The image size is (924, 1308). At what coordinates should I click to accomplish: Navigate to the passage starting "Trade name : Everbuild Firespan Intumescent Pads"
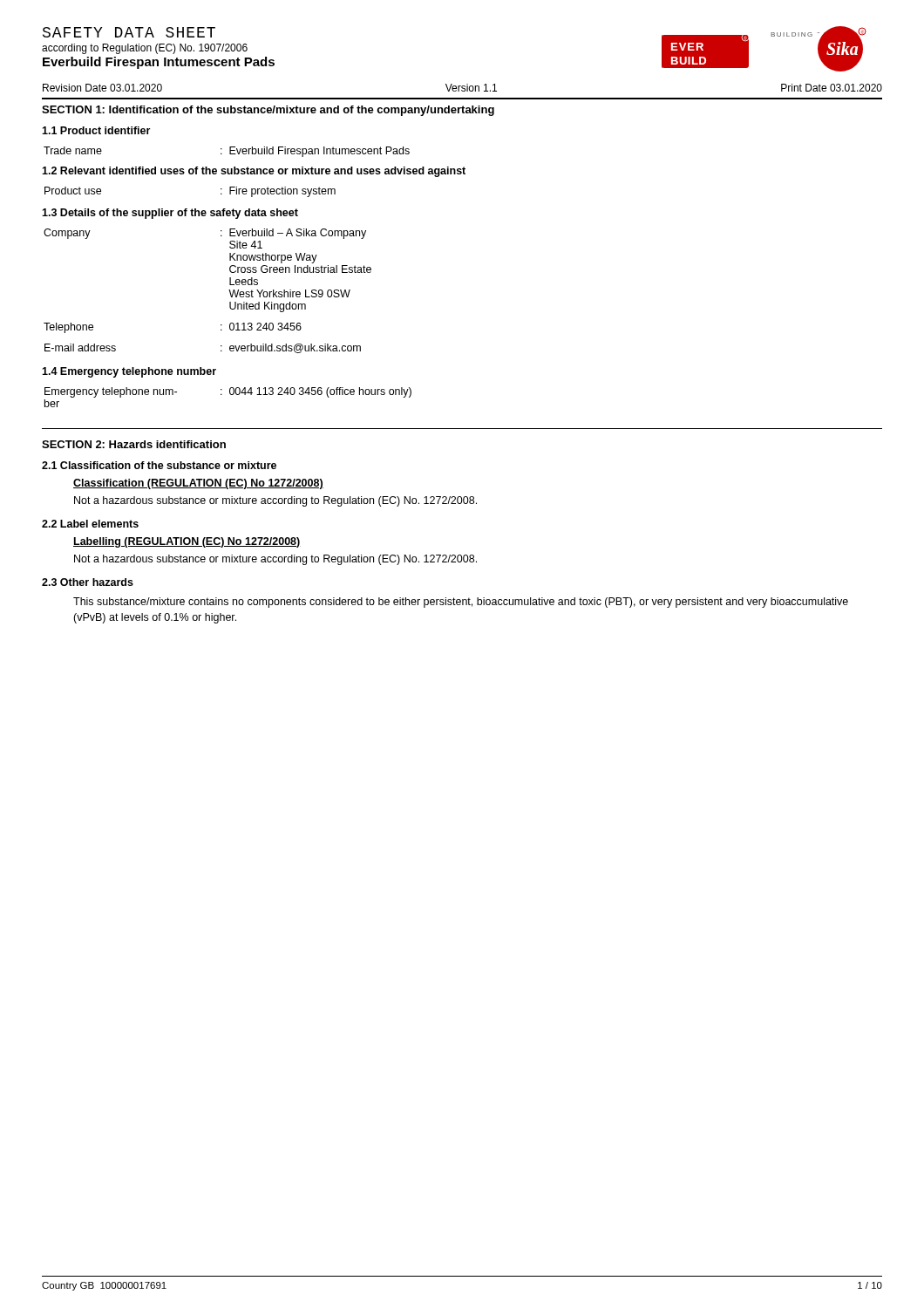(227, 152)
